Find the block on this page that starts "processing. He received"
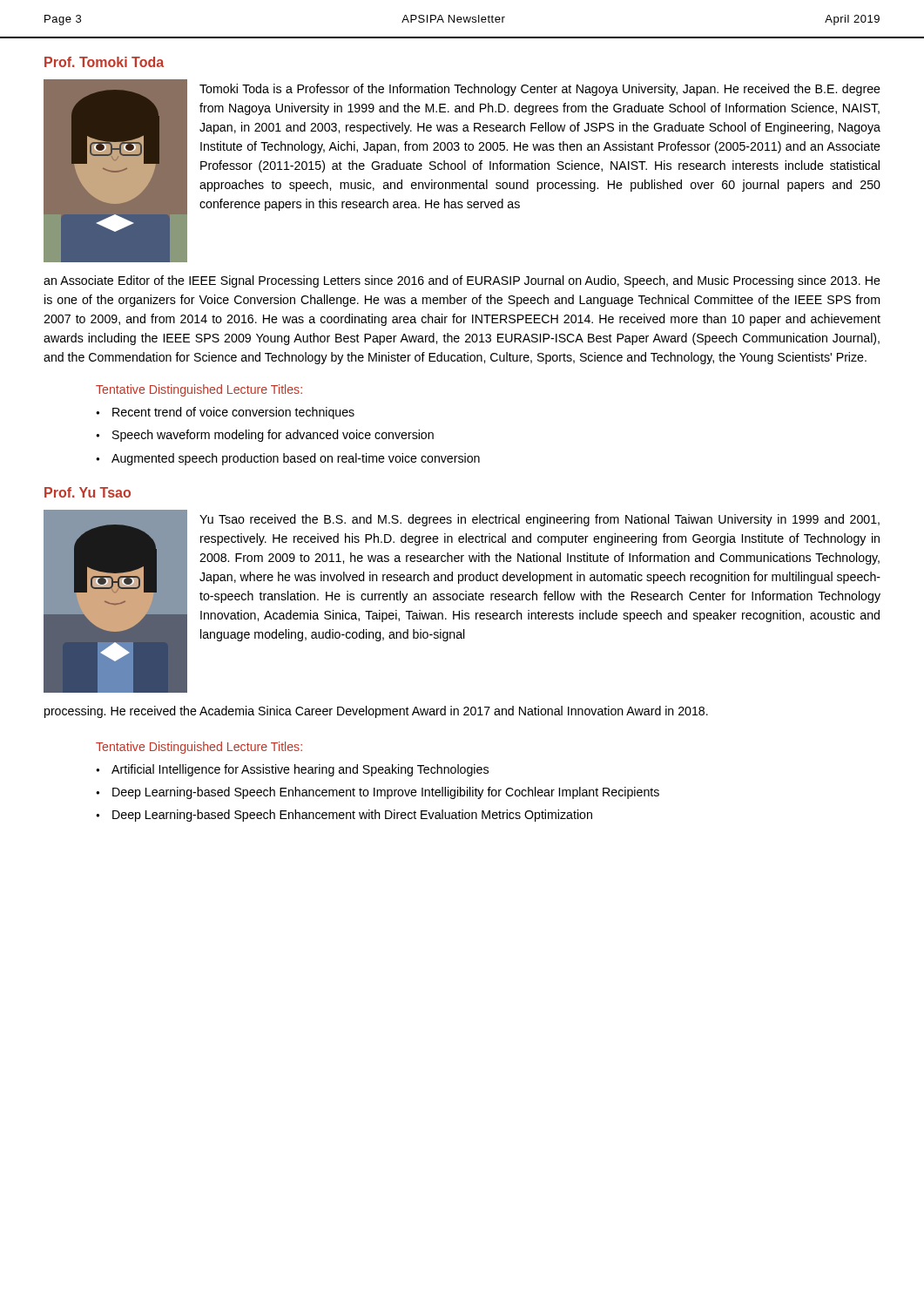The image size is (924, 1307). tap(376, 711)
